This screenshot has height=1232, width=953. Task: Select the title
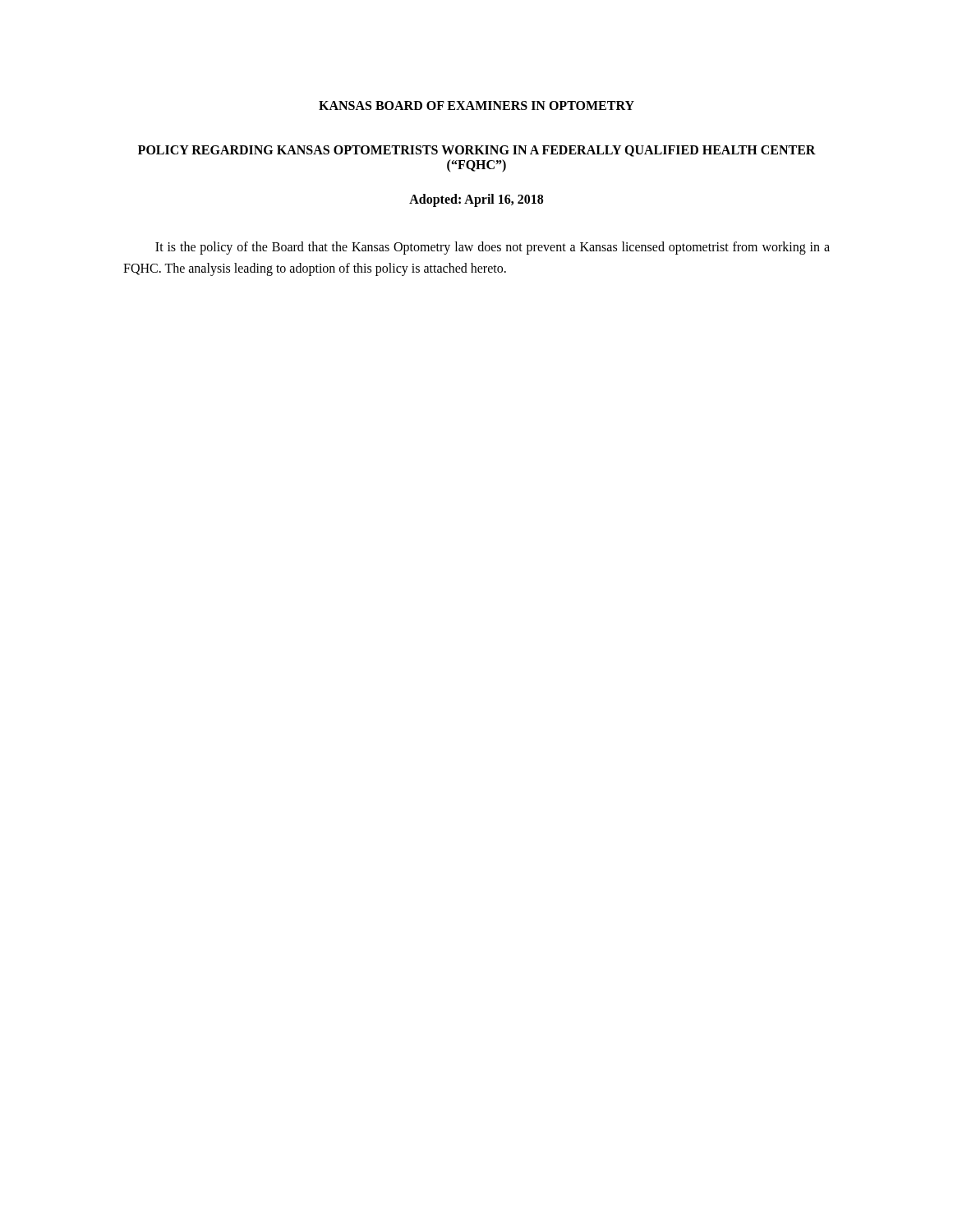point(476,106)
